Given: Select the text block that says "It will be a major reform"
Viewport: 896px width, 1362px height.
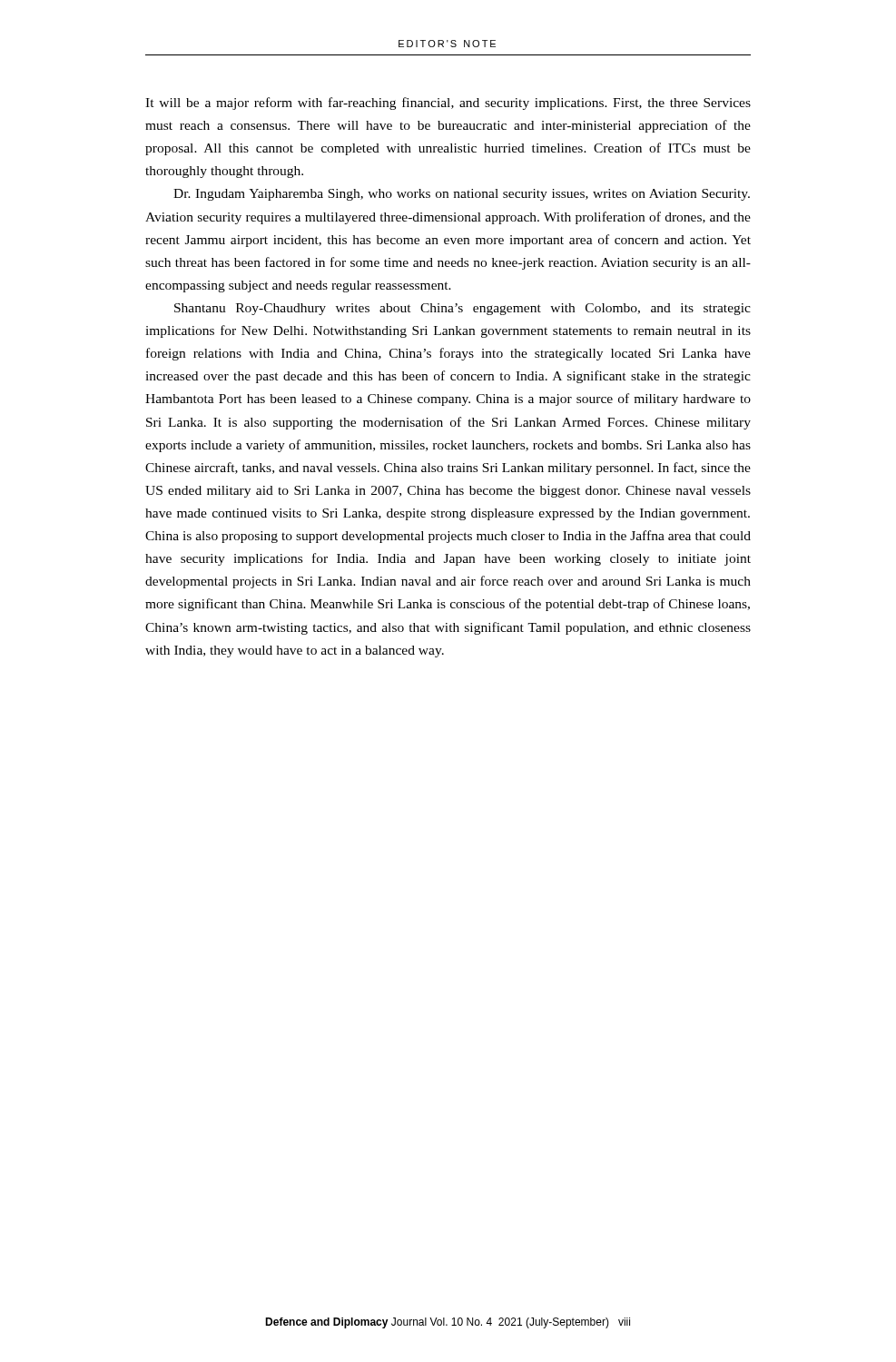Looking at the screenshot, I should (448, 376).
